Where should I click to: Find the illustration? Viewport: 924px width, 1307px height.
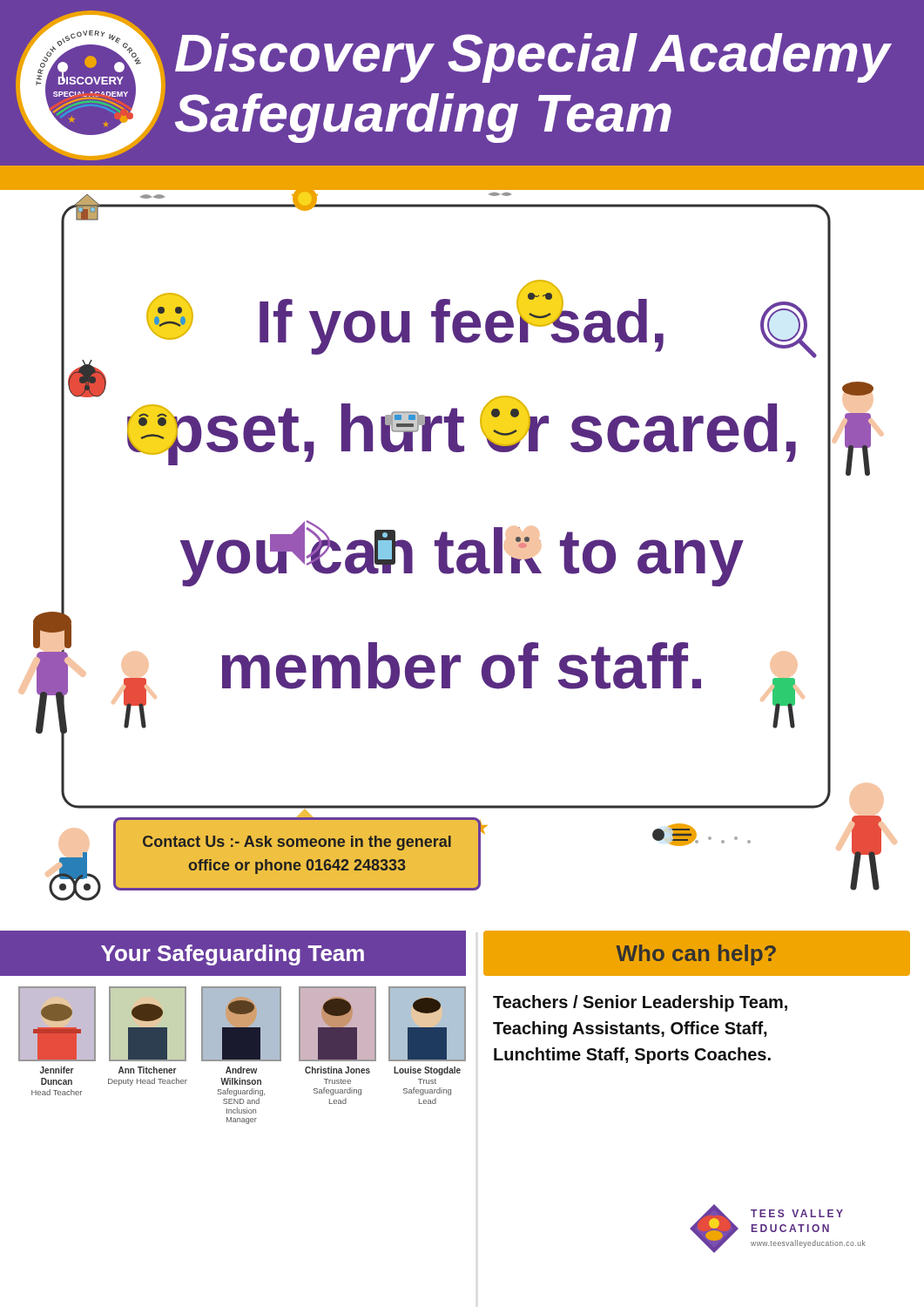coord(462,560)
